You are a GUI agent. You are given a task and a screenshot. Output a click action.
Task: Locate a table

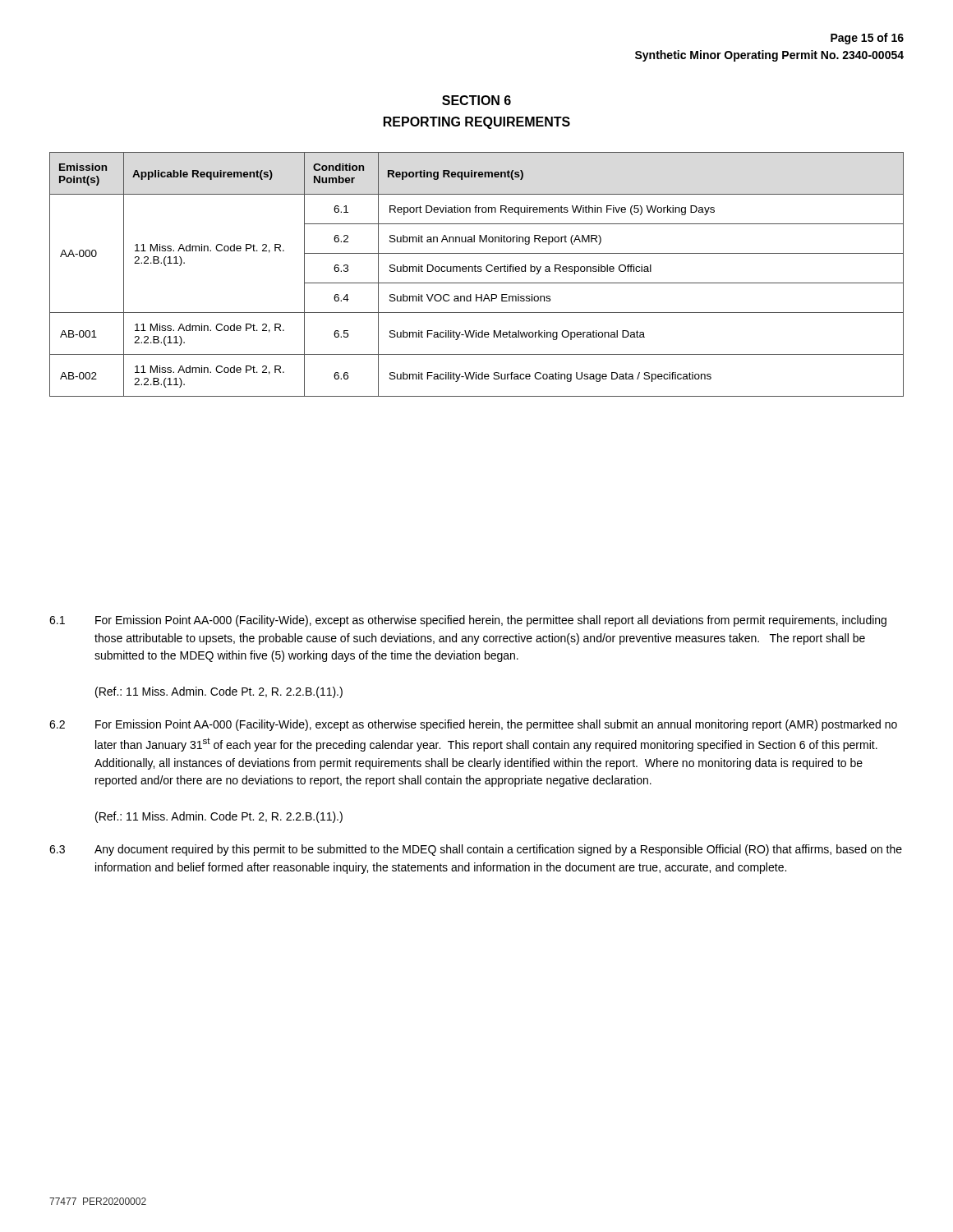click(x=476, y=274)
